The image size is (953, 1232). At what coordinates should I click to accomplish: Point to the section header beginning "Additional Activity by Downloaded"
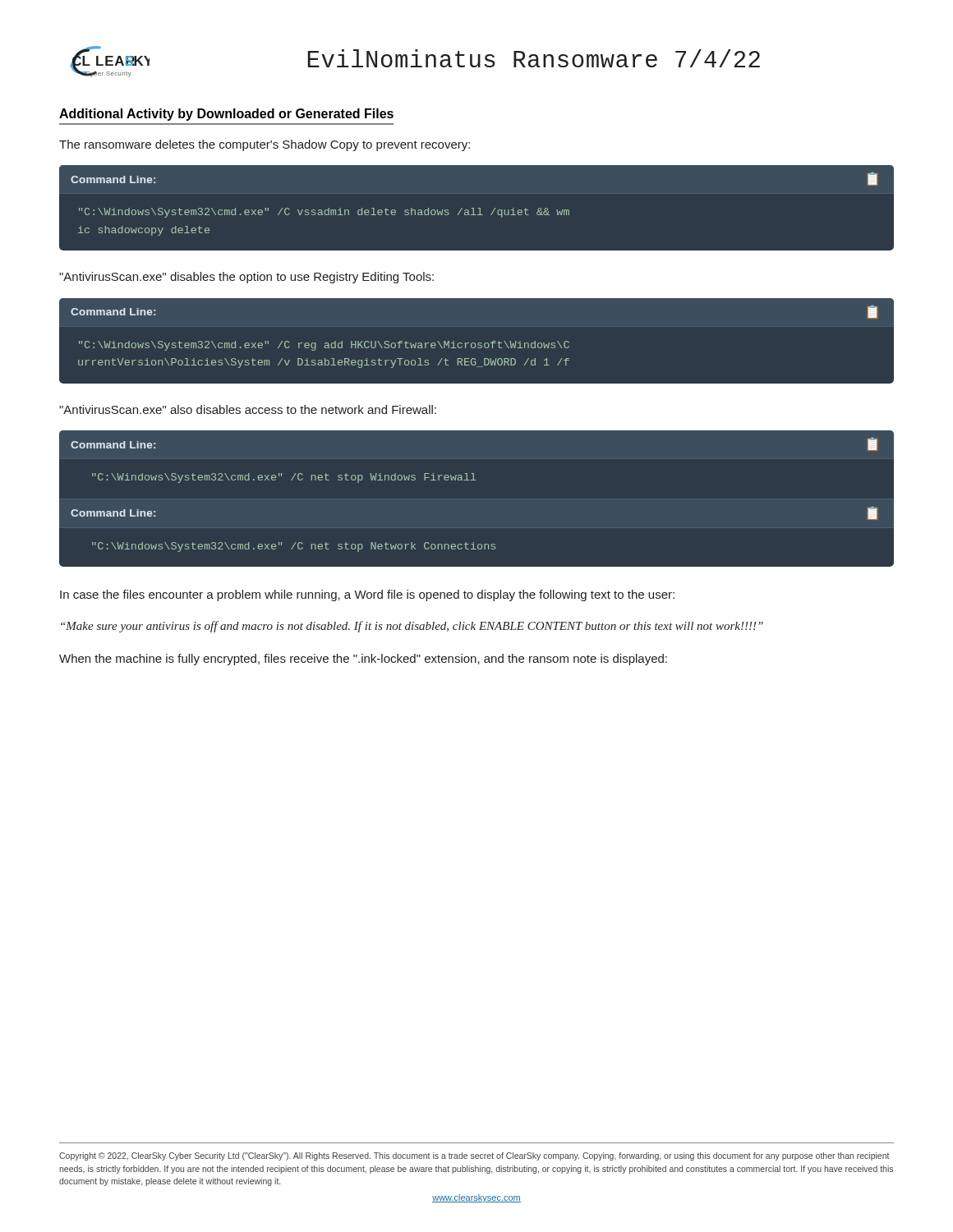pos(227,114)
